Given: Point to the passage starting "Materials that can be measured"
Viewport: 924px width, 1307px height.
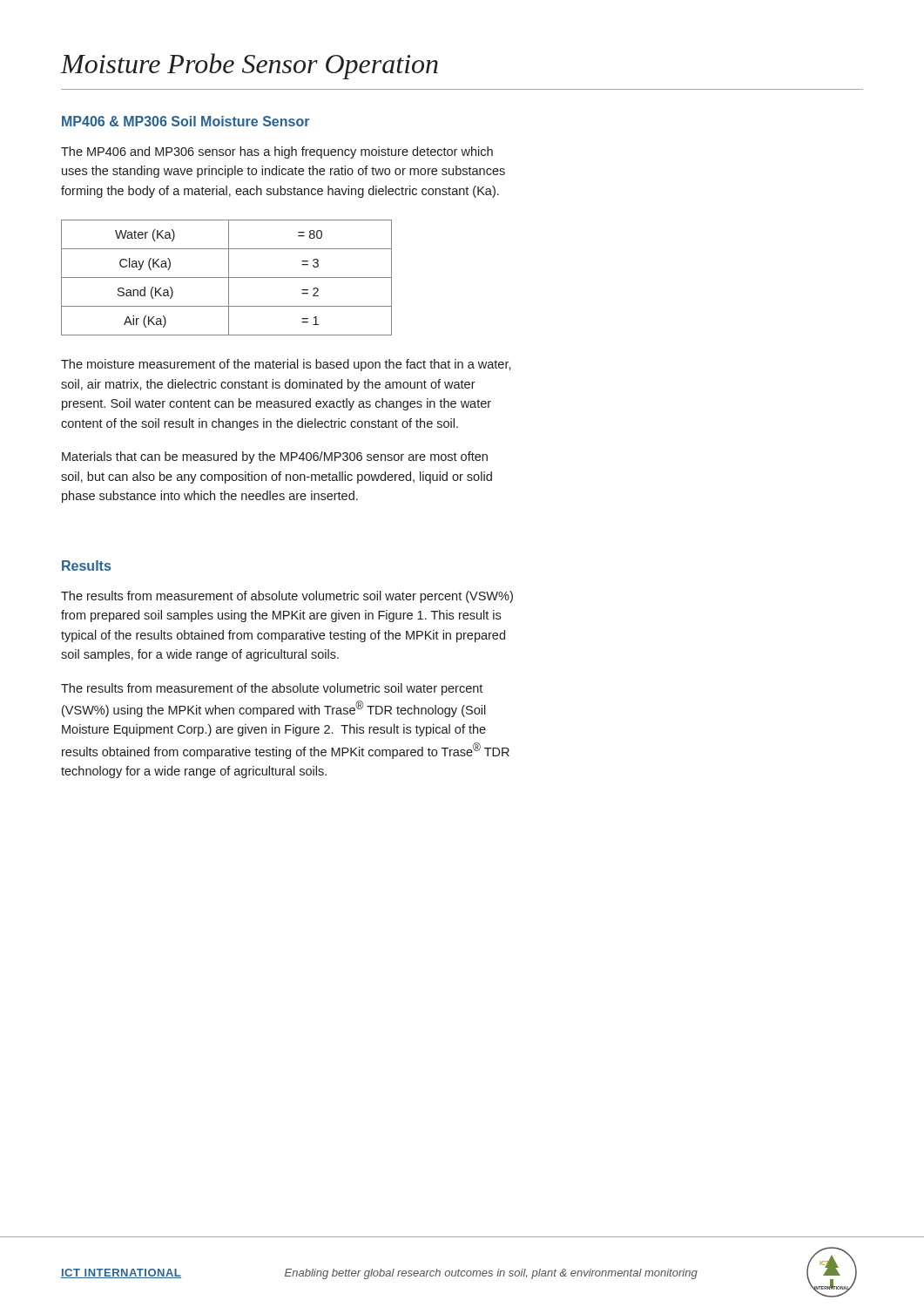Looking at the screenshot, I should pyautogui.click(x=287, y=477).
